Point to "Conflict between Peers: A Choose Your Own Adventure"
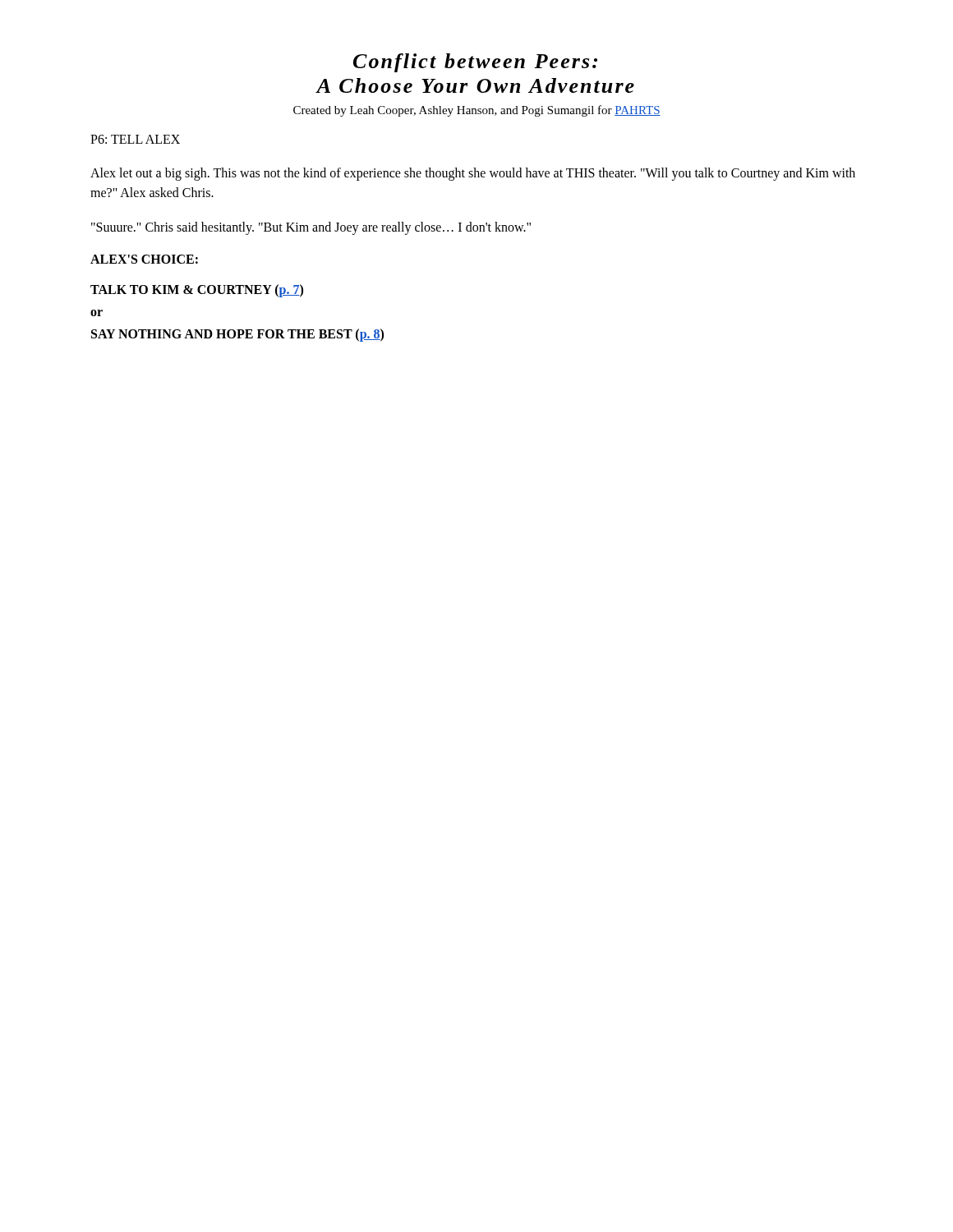Screen dimensions: 1232x953 (x=476, y=74)
